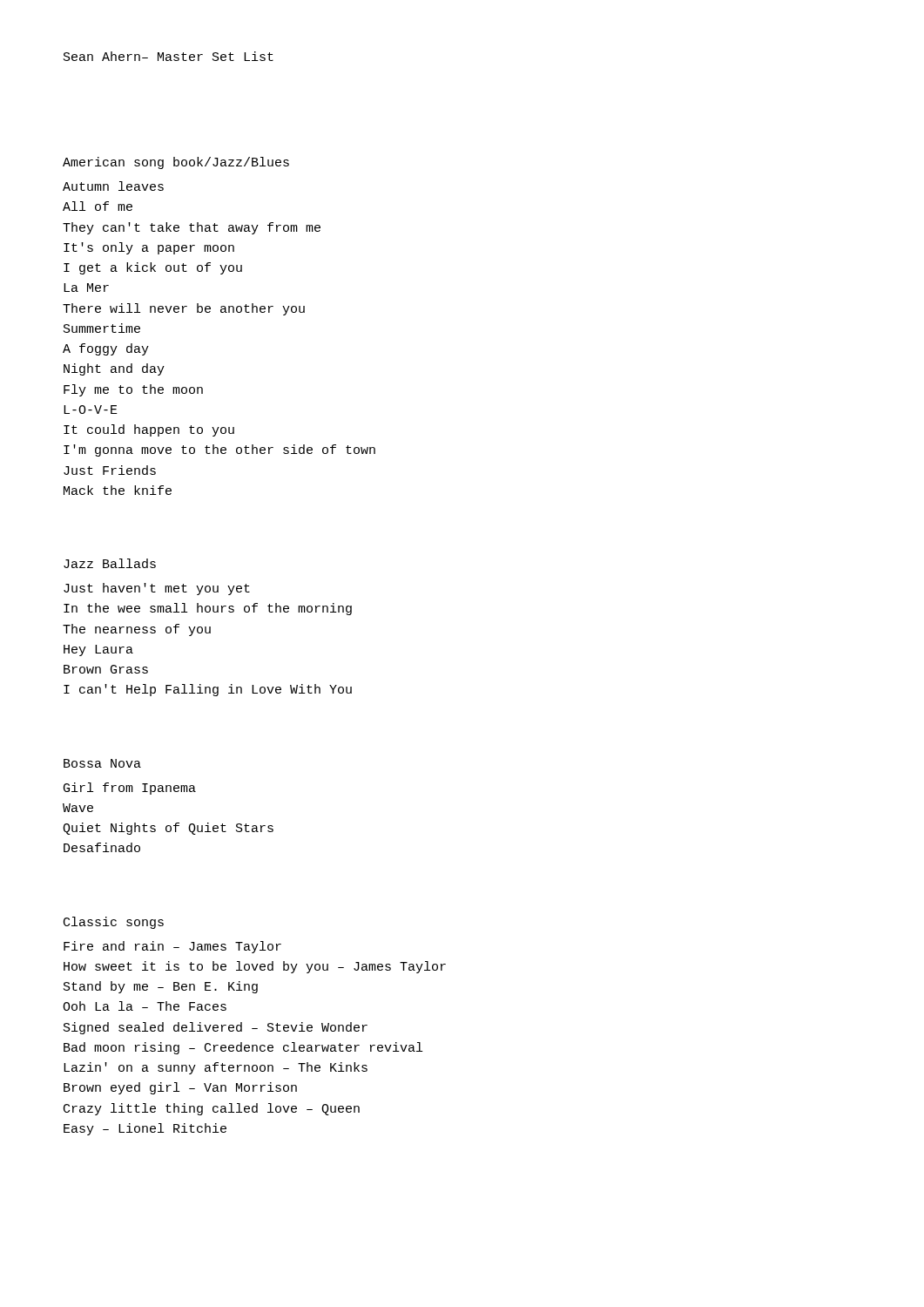Point to the element starting "All of me"
The image size is (924, 1307).
point(98,208)
